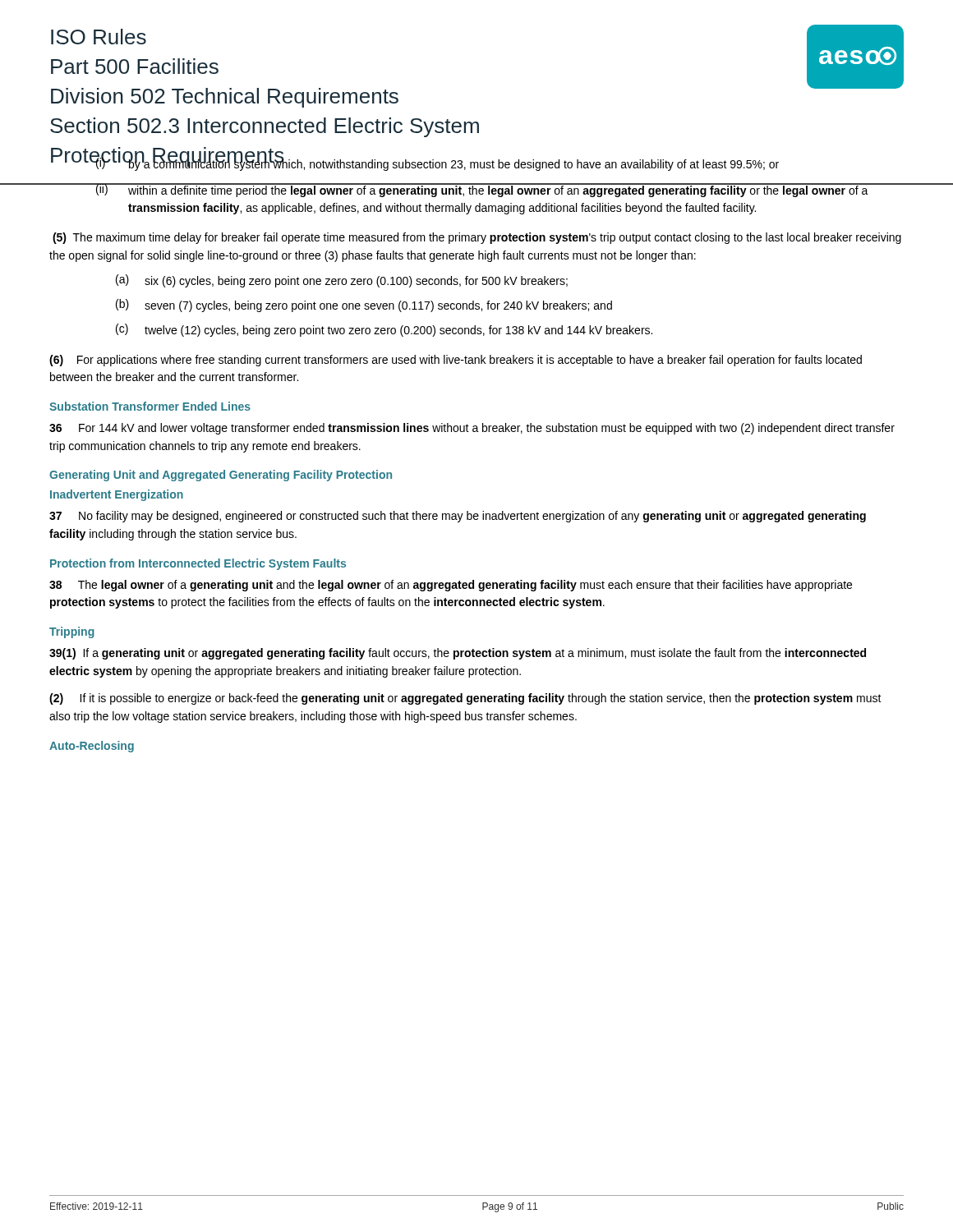953x1232 pixels.
Task: Select the element starting "(a) six (6) cycles, being zero"
Action: [509, 282]
